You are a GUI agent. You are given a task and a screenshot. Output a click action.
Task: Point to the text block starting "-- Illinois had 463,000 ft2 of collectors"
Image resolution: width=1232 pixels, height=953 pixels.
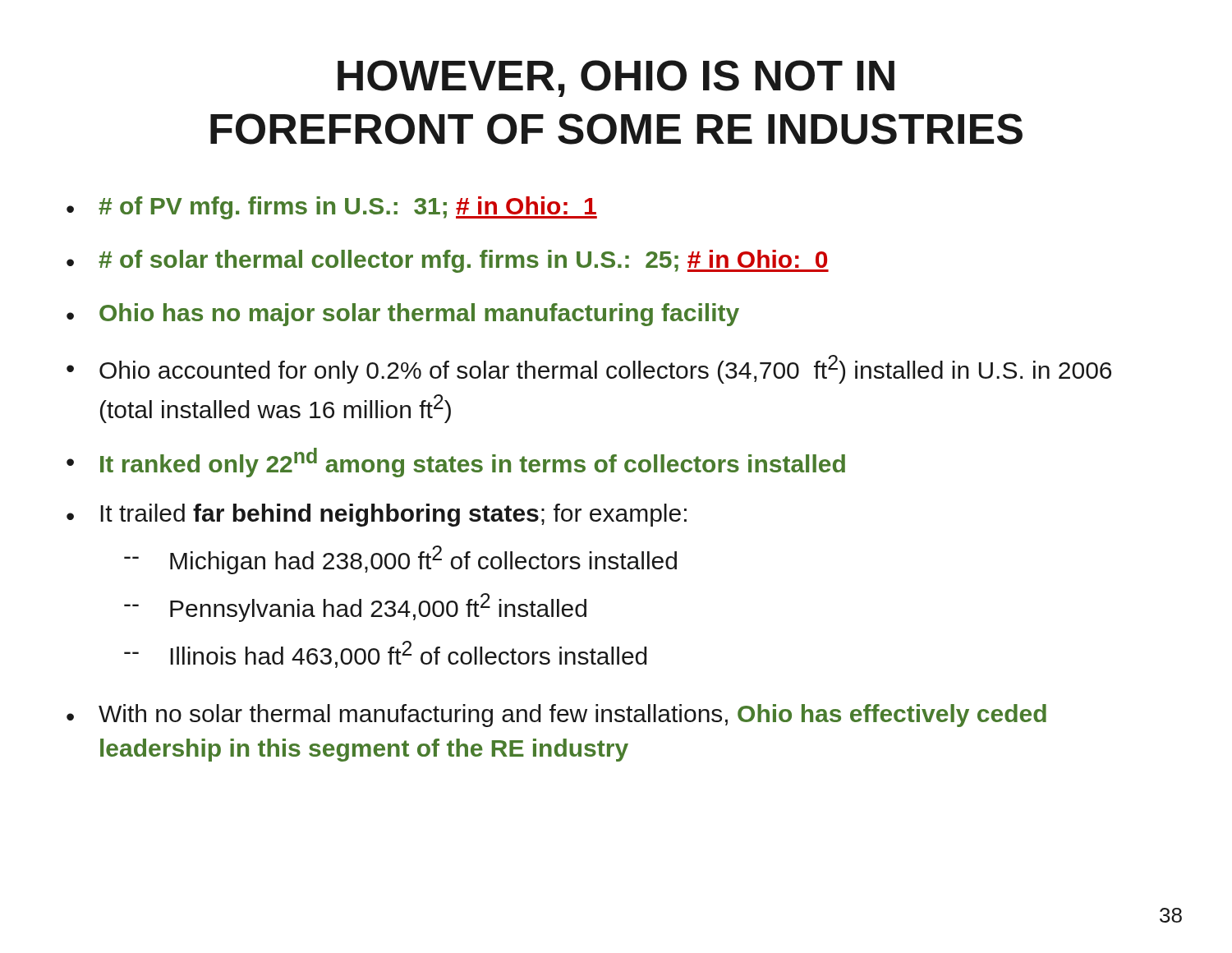pyautogui.click(x=386, y=654)
